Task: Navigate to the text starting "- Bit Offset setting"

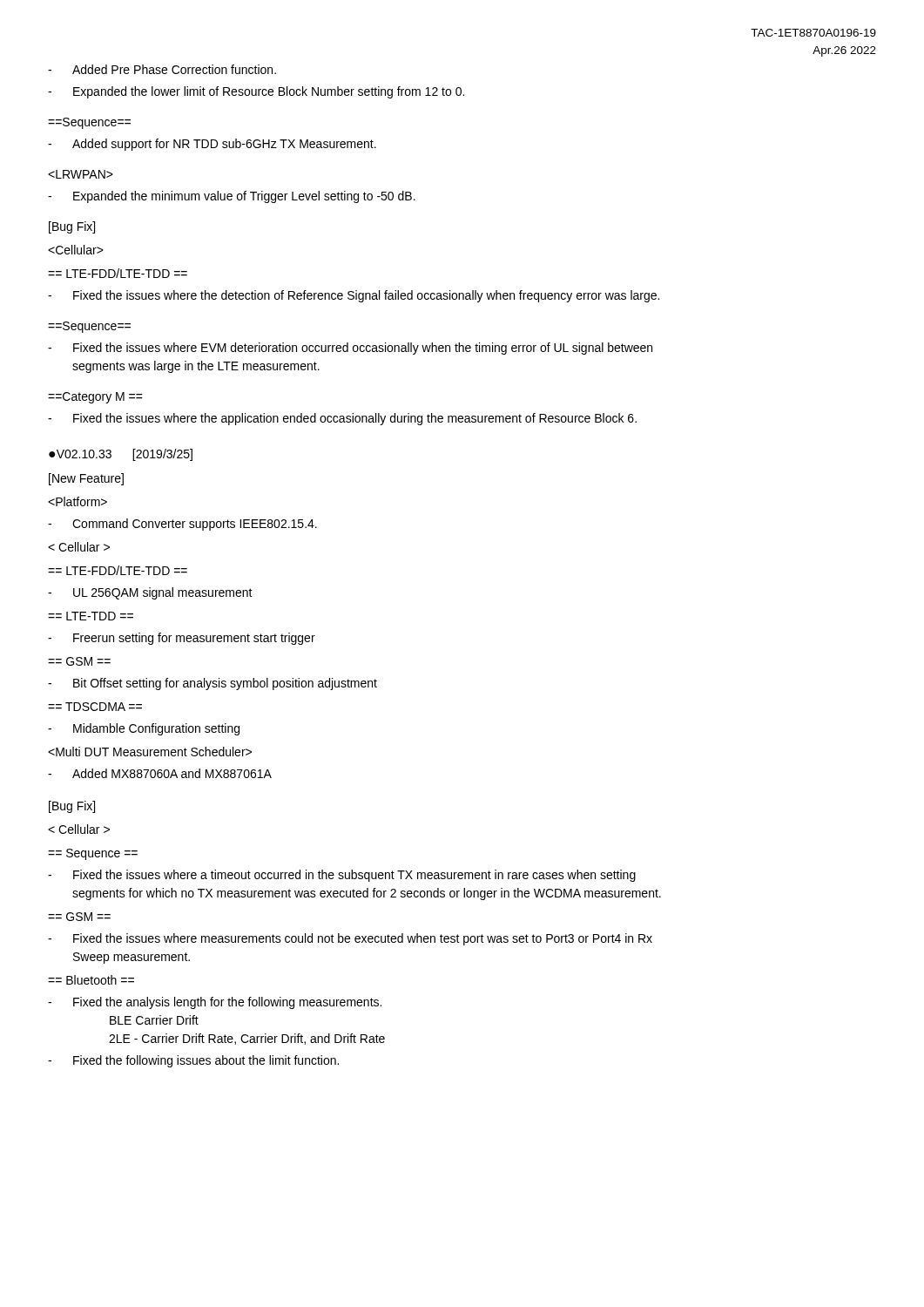Action: point(212,684)
